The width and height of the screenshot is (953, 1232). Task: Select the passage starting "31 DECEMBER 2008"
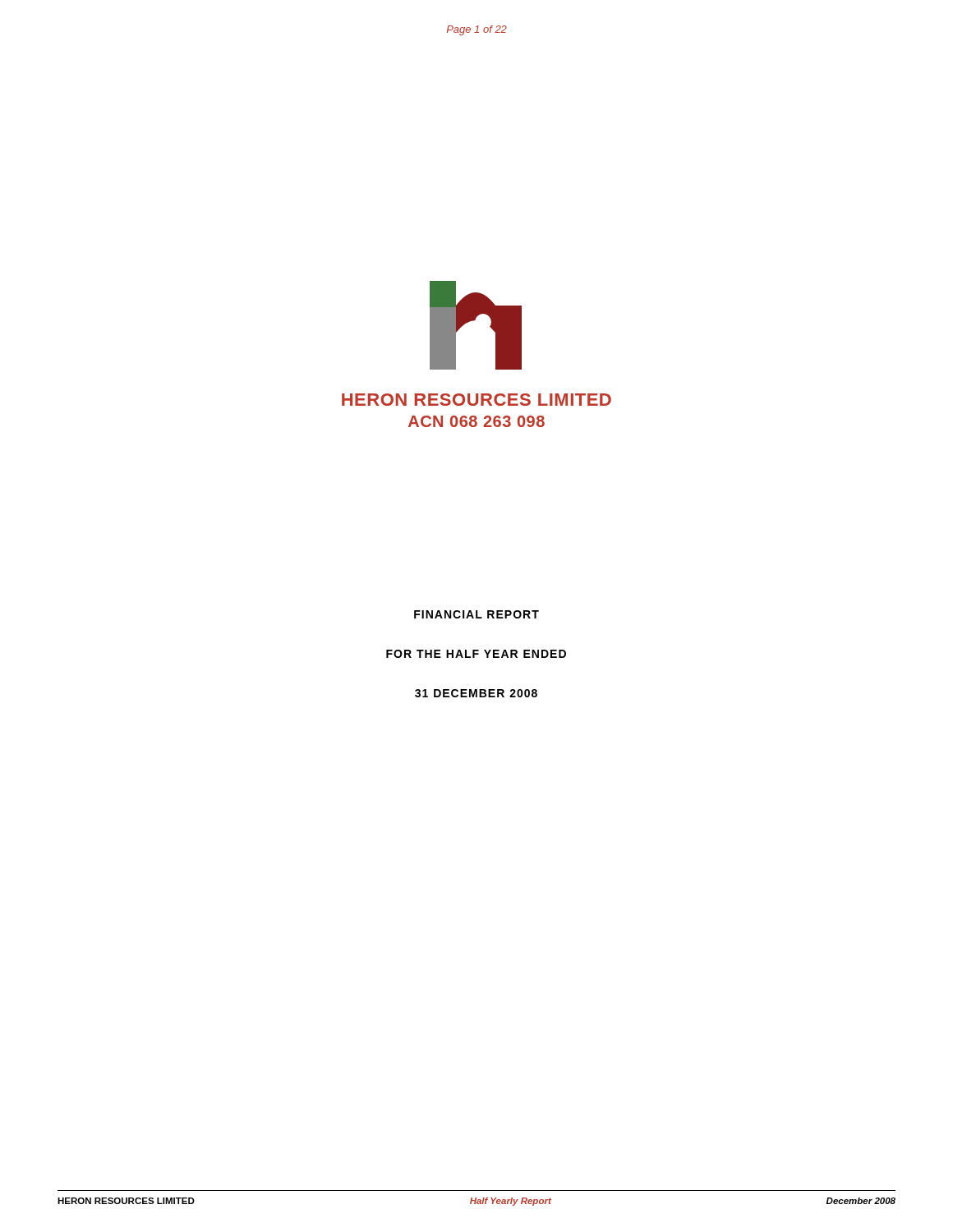pos(476,693)
